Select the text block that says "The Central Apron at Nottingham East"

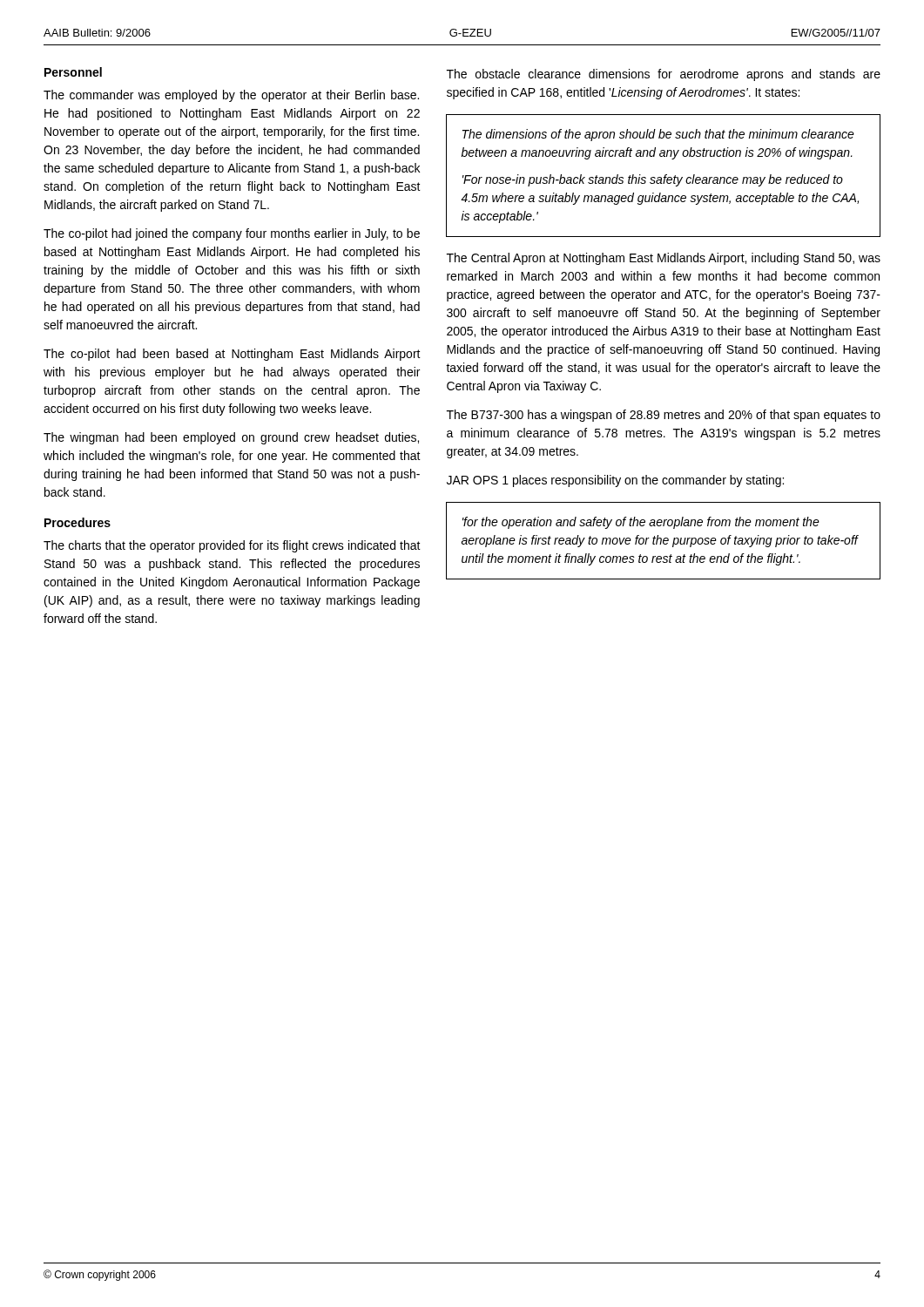pyautogui.click(x=663, y=322)
